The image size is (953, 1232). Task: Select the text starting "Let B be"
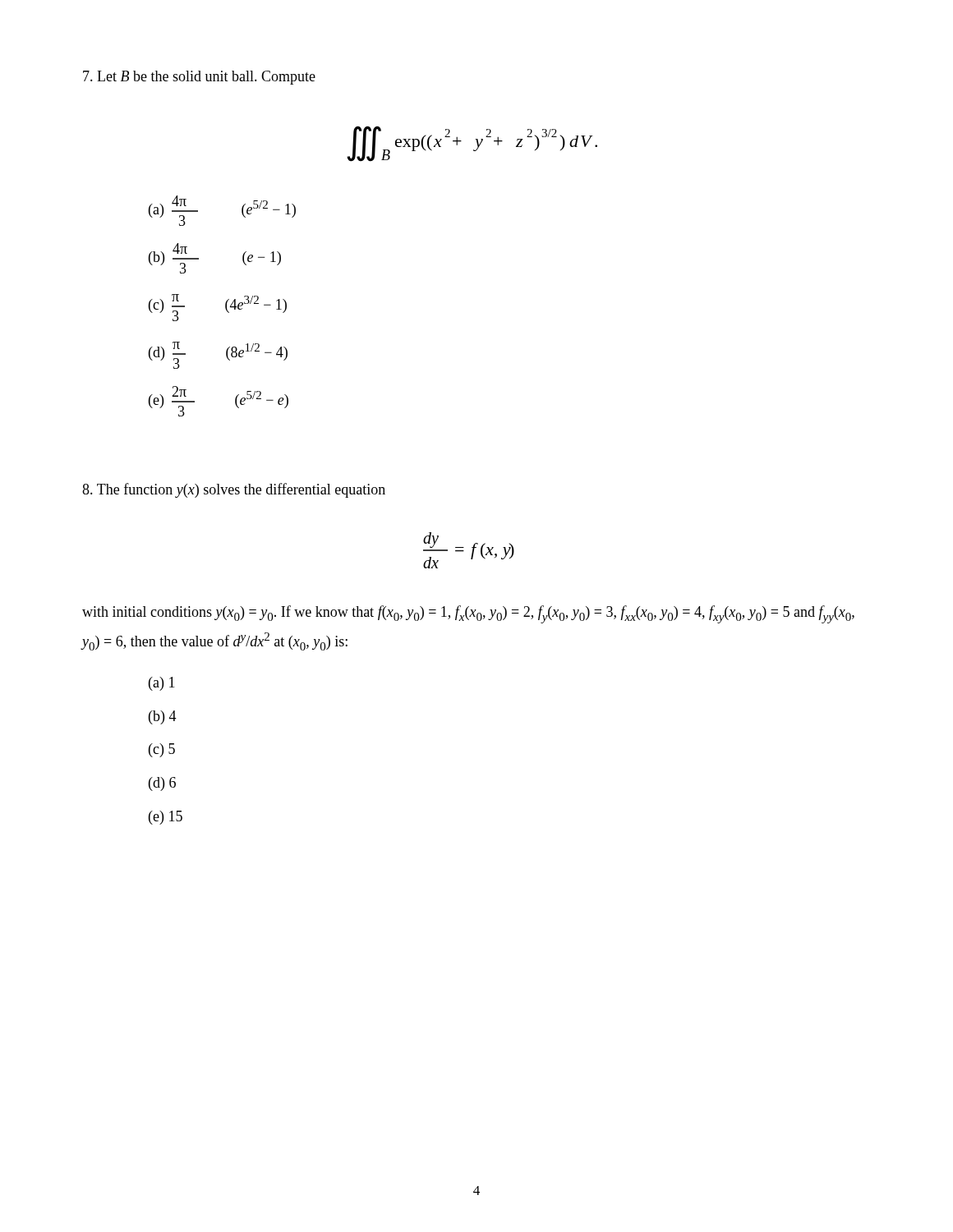pyautogui.click(x=199, y=78)
